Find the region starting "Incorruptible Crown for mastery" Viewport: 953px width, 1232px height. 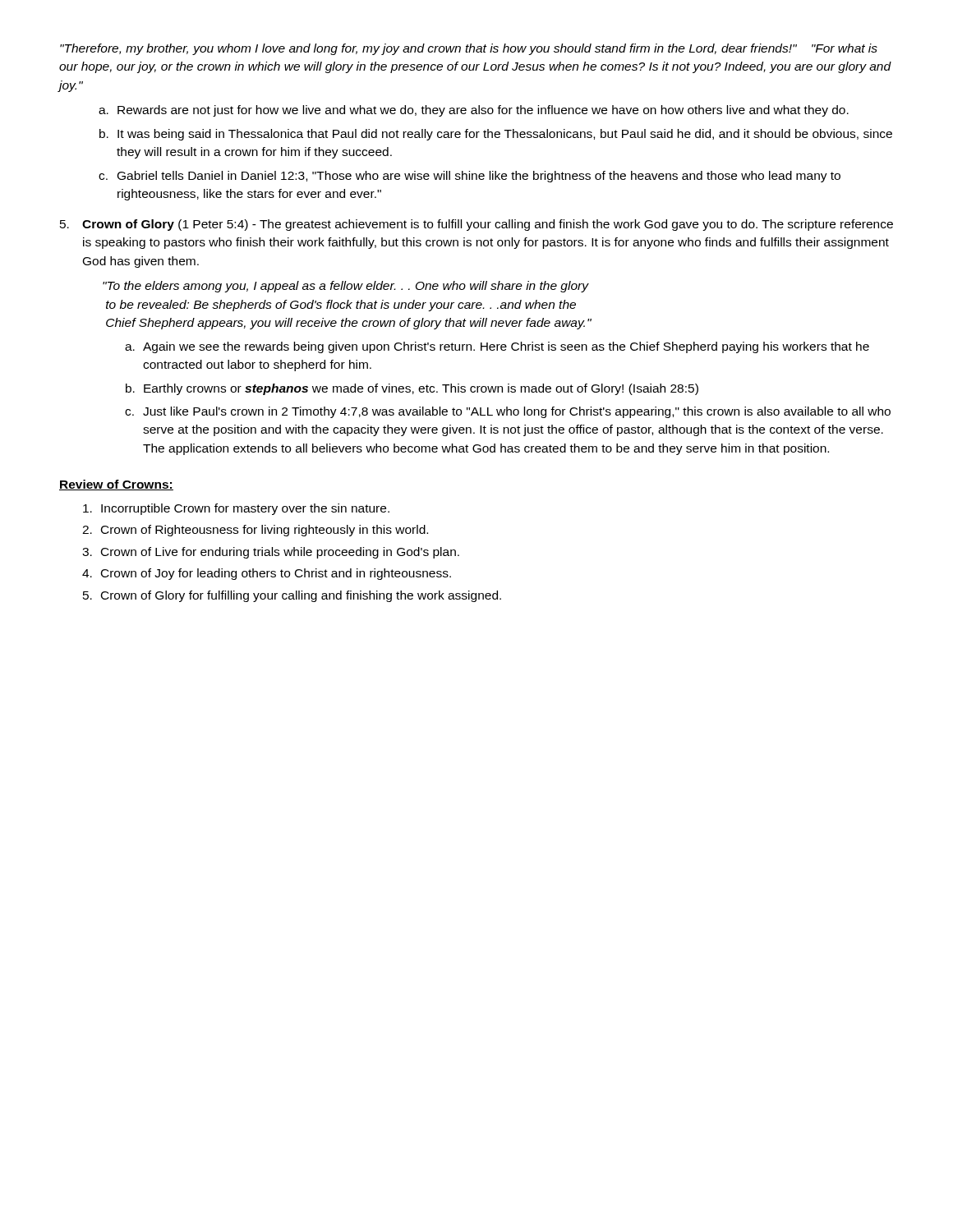coord(236,508)
